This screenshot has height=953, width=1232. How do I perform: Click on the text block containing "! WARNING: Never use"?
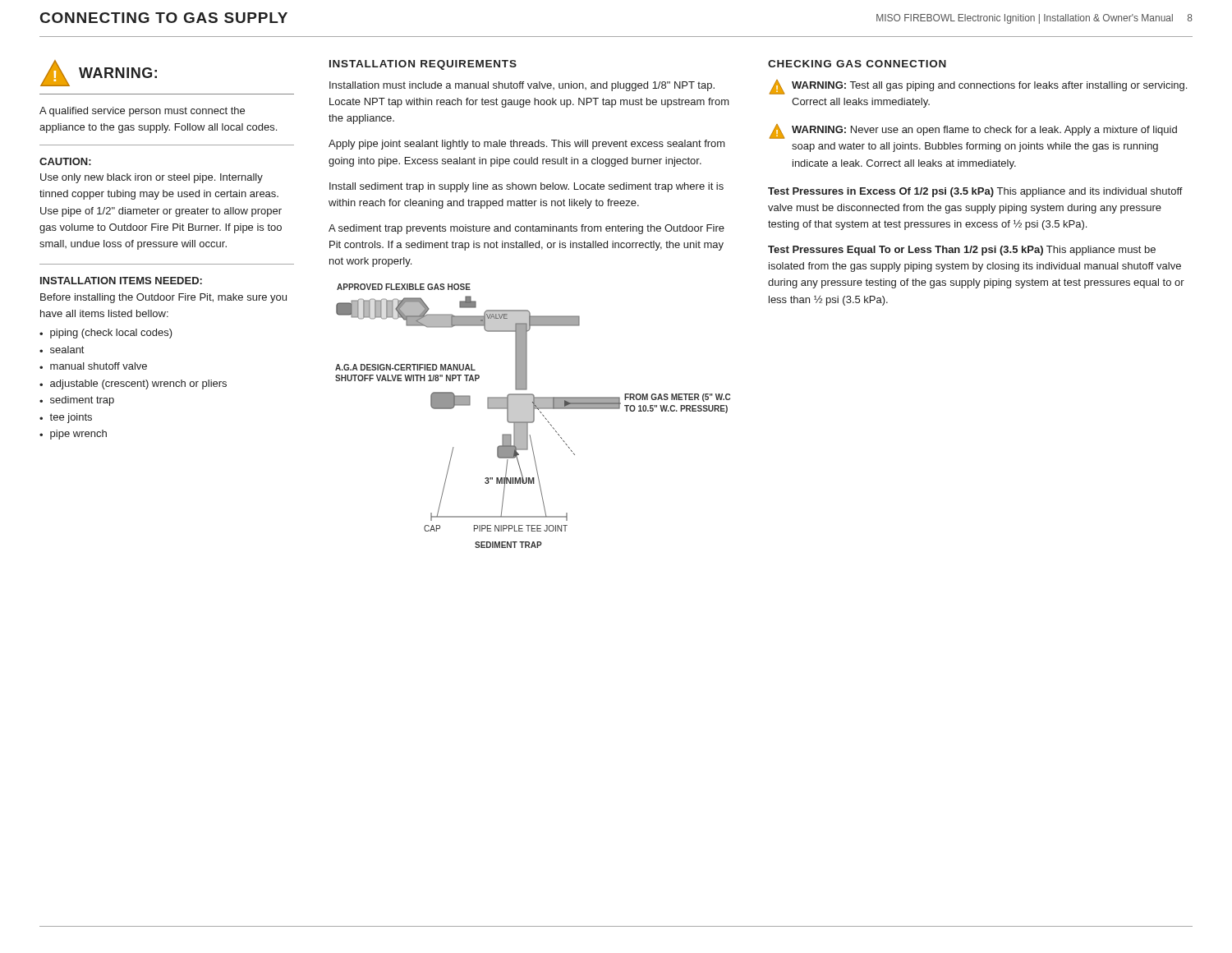click(x=981, y=147)
